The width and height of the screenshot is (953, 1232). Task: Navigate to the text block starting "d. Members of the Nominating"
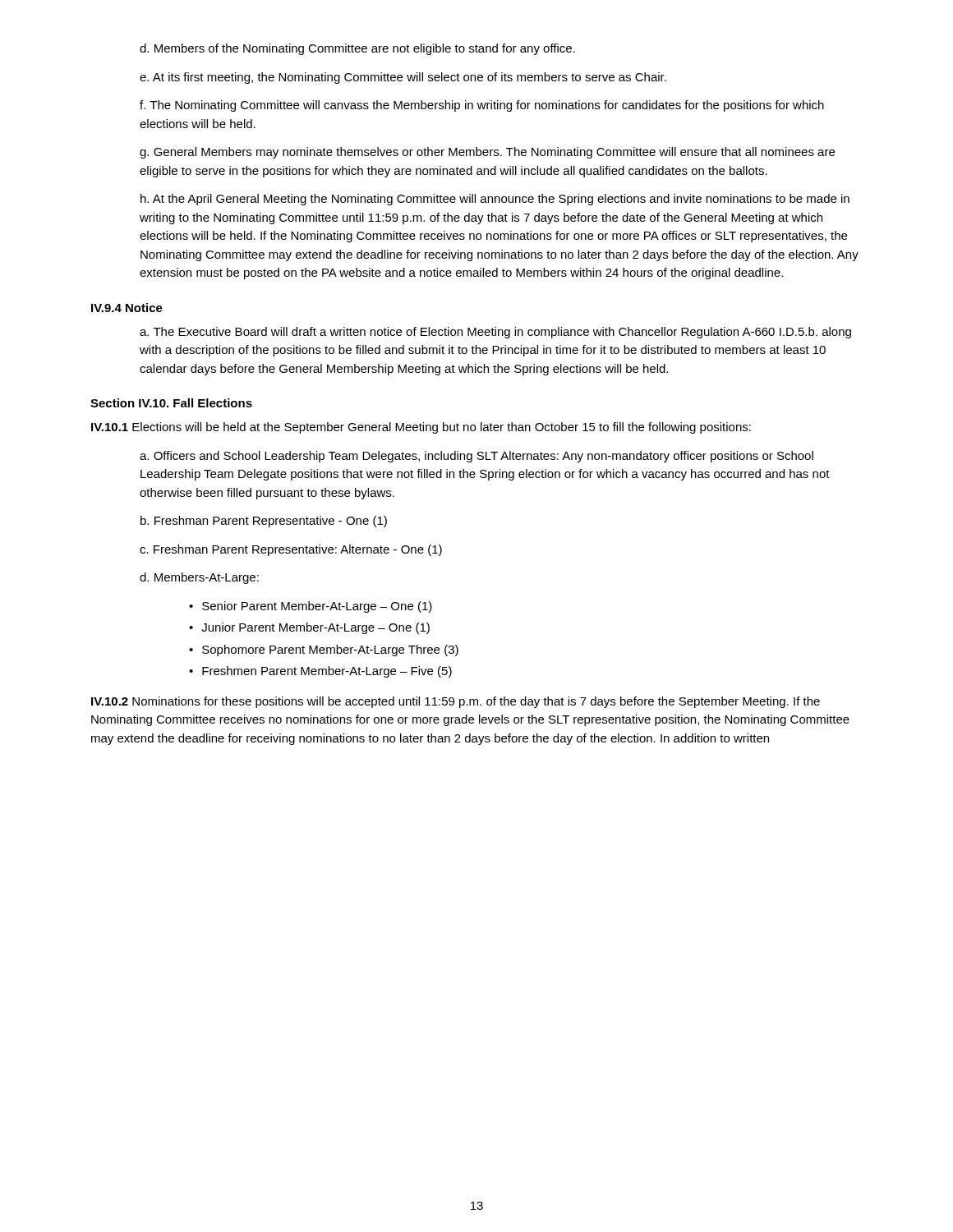click(x=358, y=48)
